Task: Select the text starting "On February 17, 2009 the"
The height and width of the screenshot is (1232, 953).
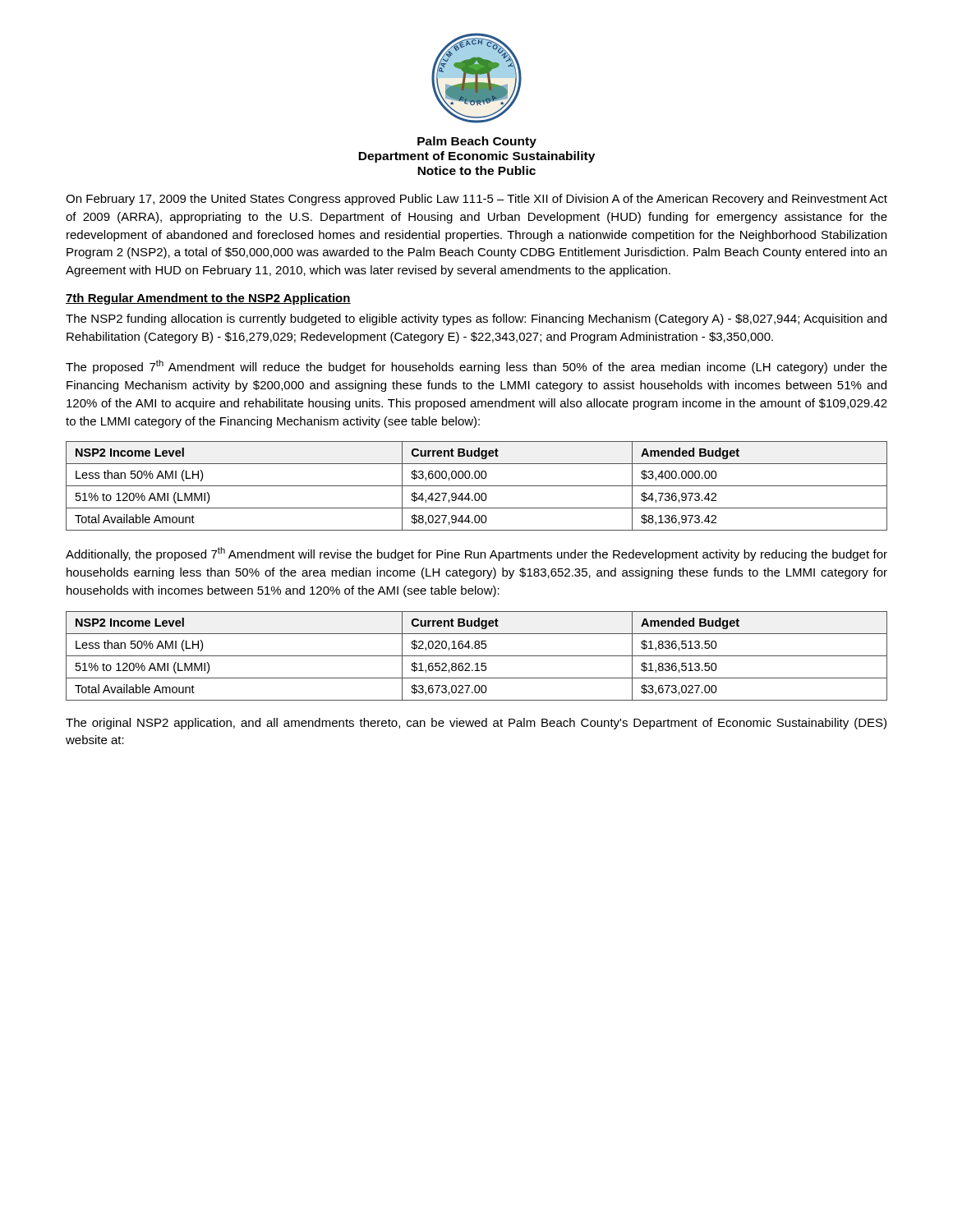Action: (476, 234)
